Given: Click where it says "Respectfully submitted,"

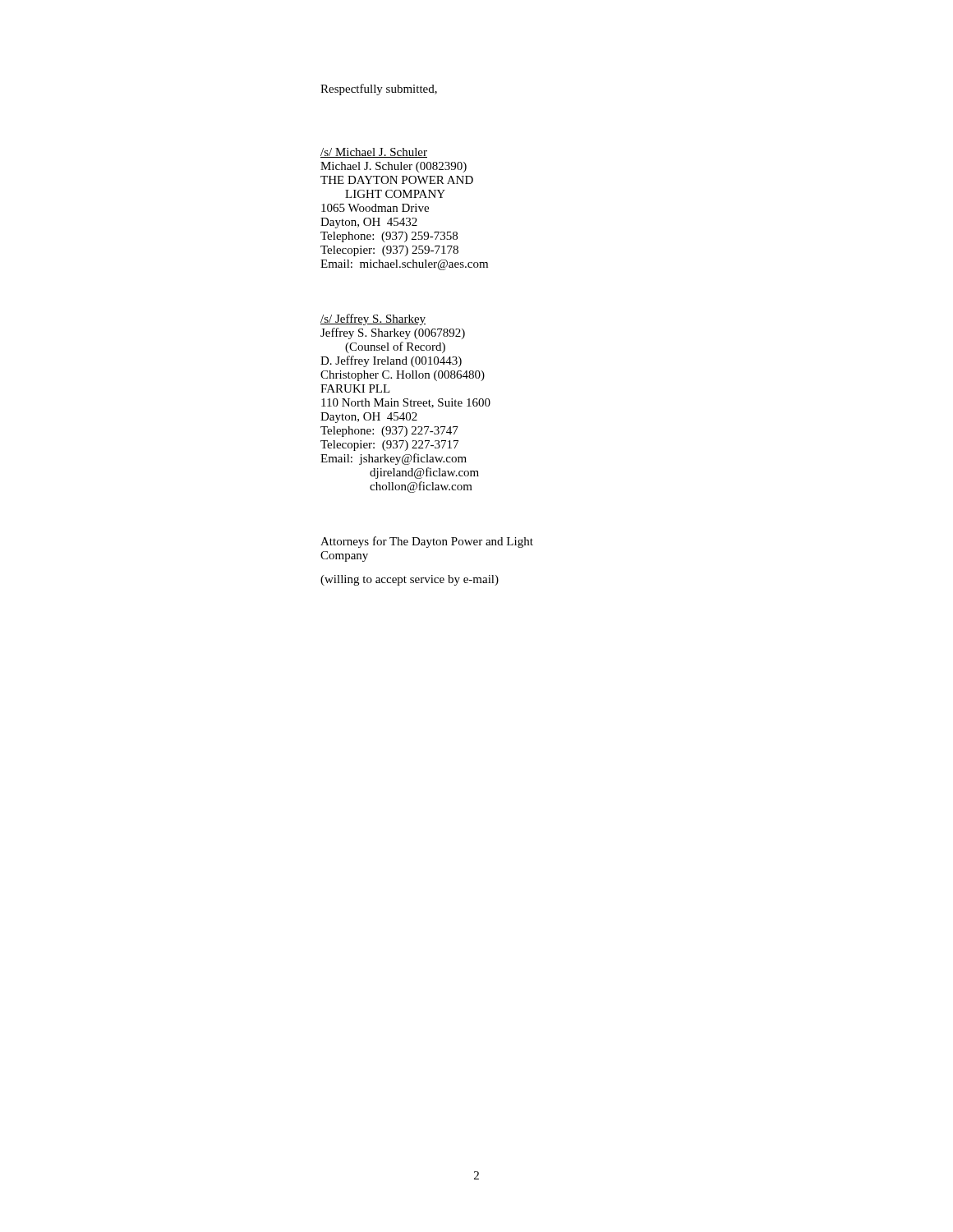Looking at the screenshot, I should 379,89.
